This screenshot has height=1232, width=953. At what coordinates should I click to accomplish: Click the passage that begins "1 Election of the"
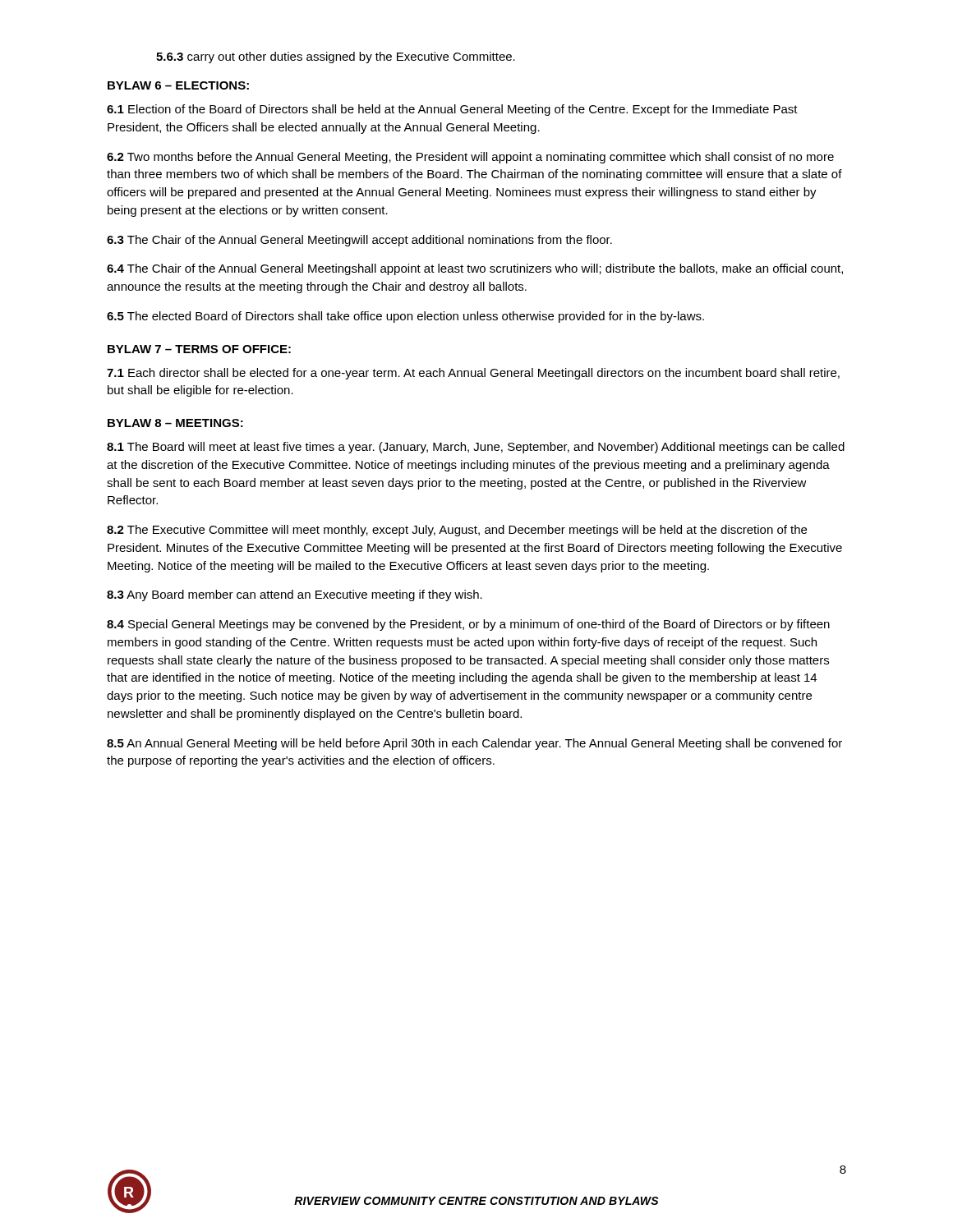pyautogui.click(x=476, y=118)
